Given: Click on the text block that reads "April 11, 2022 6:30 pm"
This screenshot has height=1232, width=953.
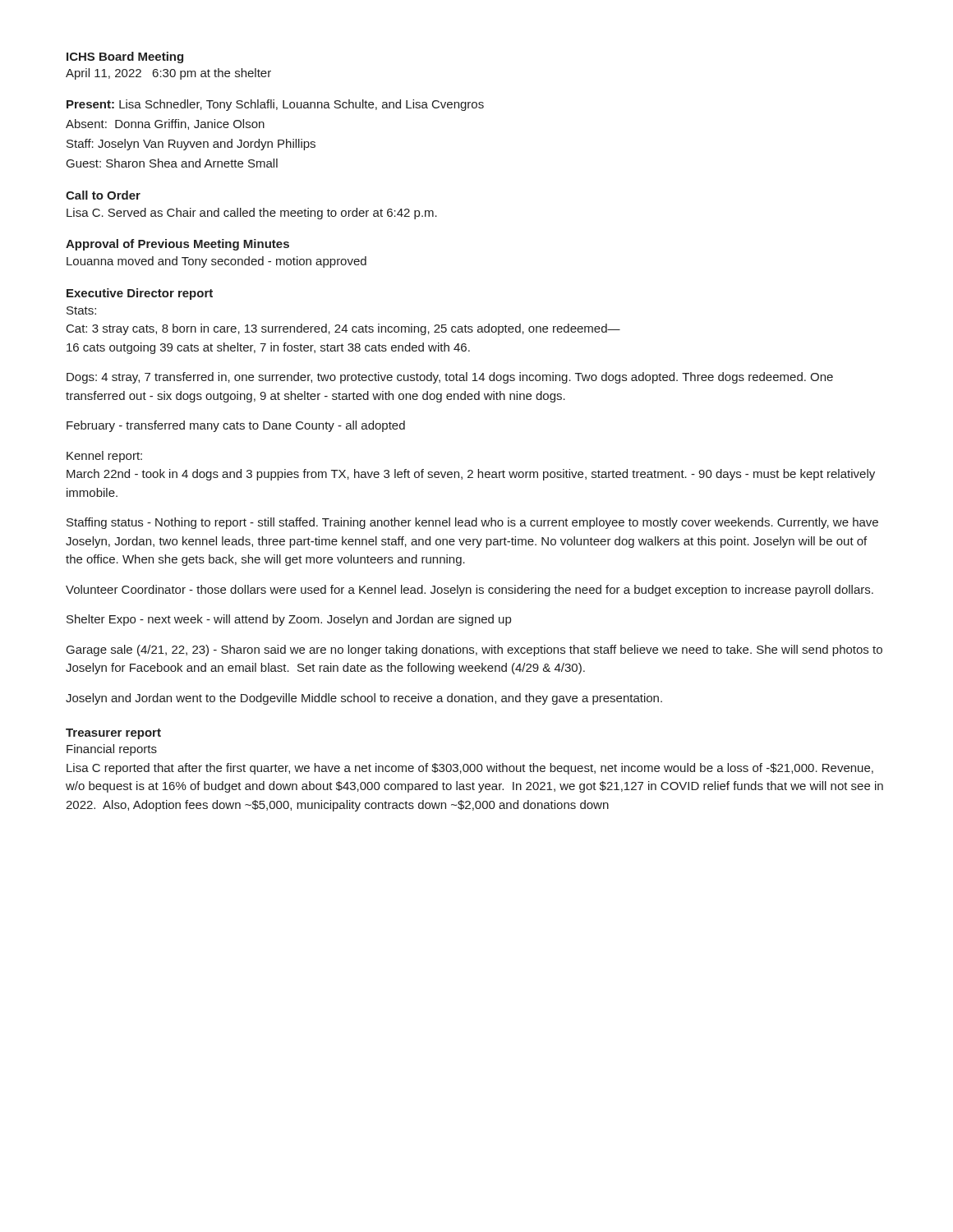Looking at the screenshot, I should pos(168,73).
